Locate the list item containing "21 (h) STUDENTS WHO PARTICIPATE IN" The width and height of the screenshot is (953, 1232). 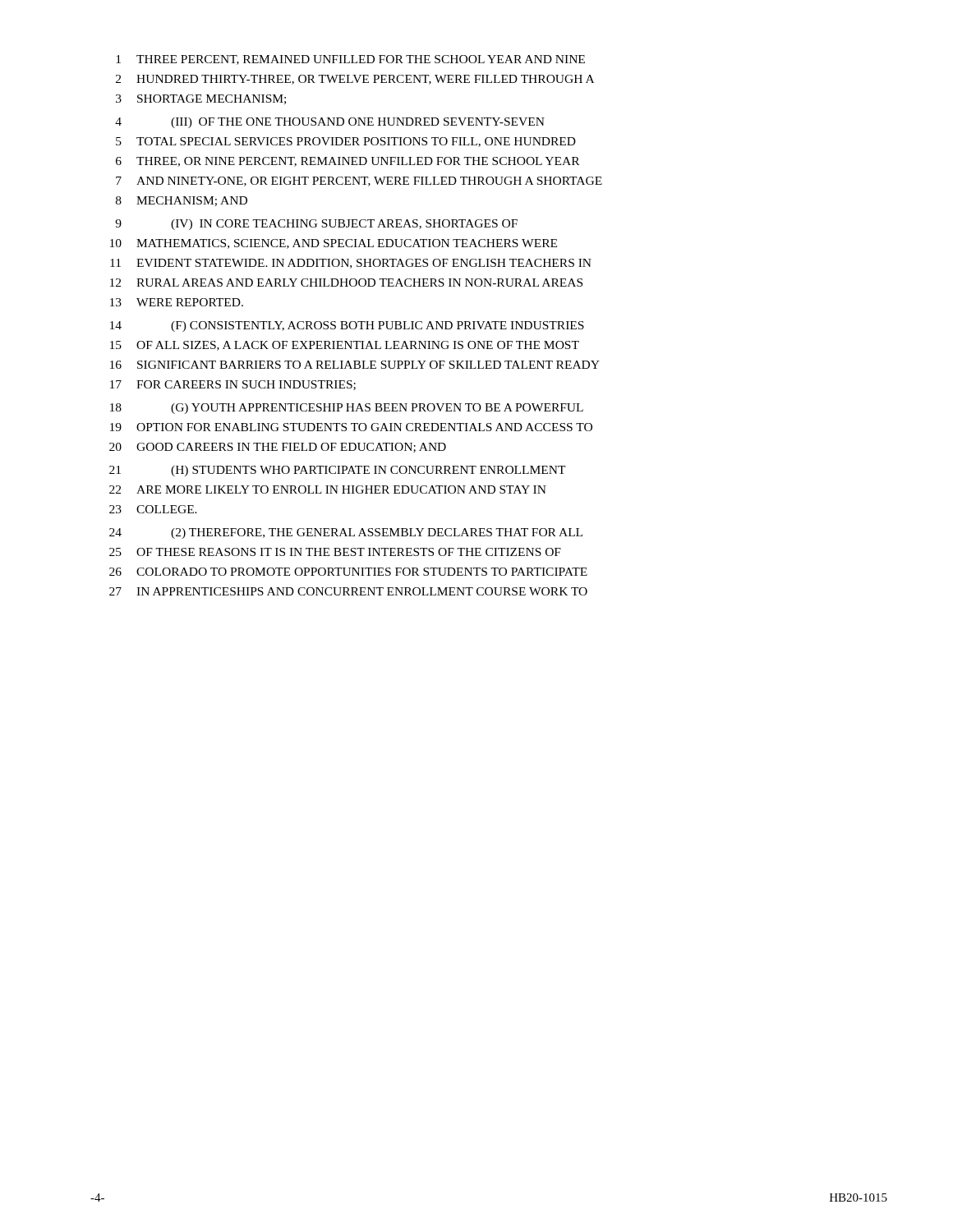489,470
